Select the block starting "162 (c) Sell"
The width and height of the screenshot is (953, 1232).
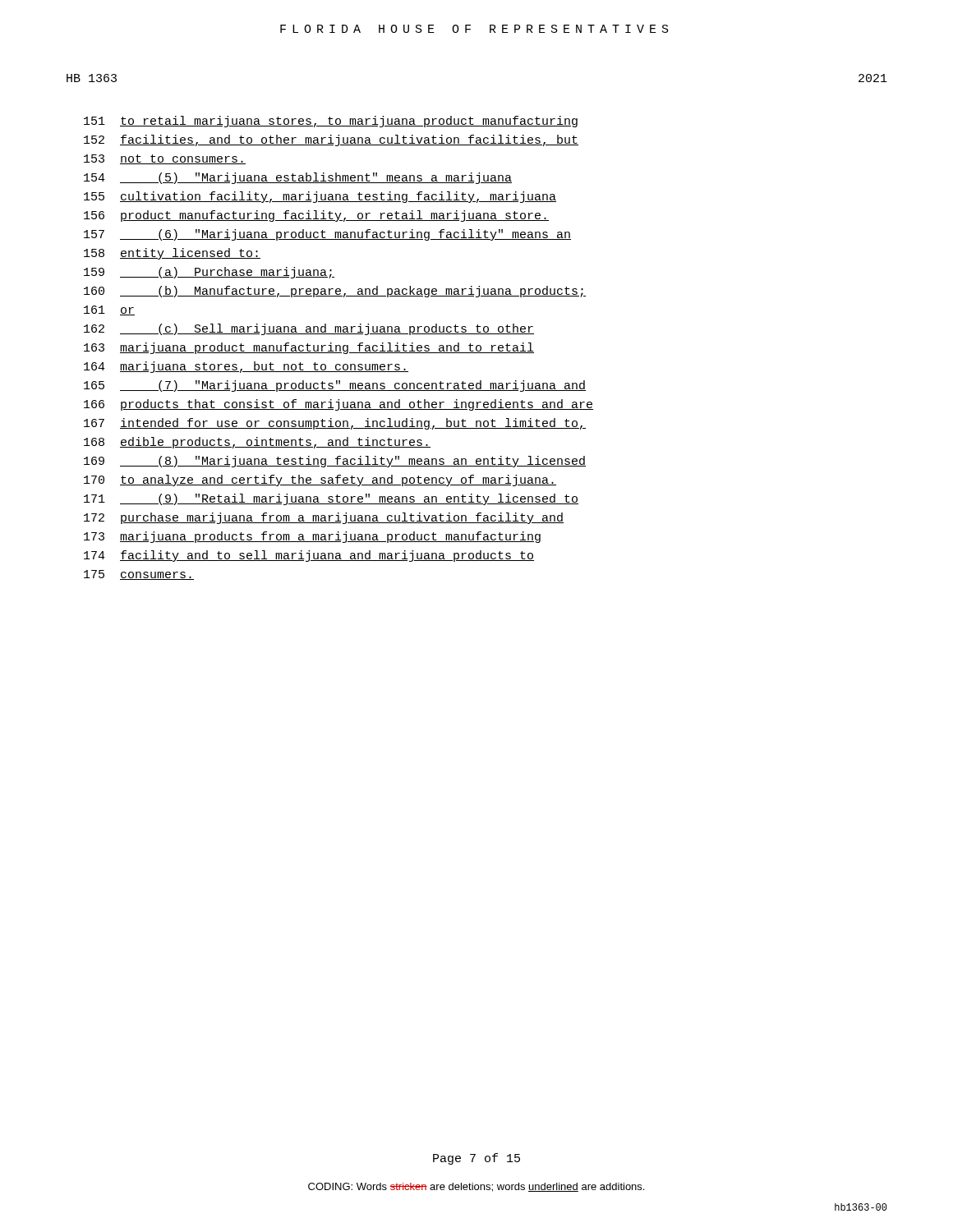tap(300, 330)
